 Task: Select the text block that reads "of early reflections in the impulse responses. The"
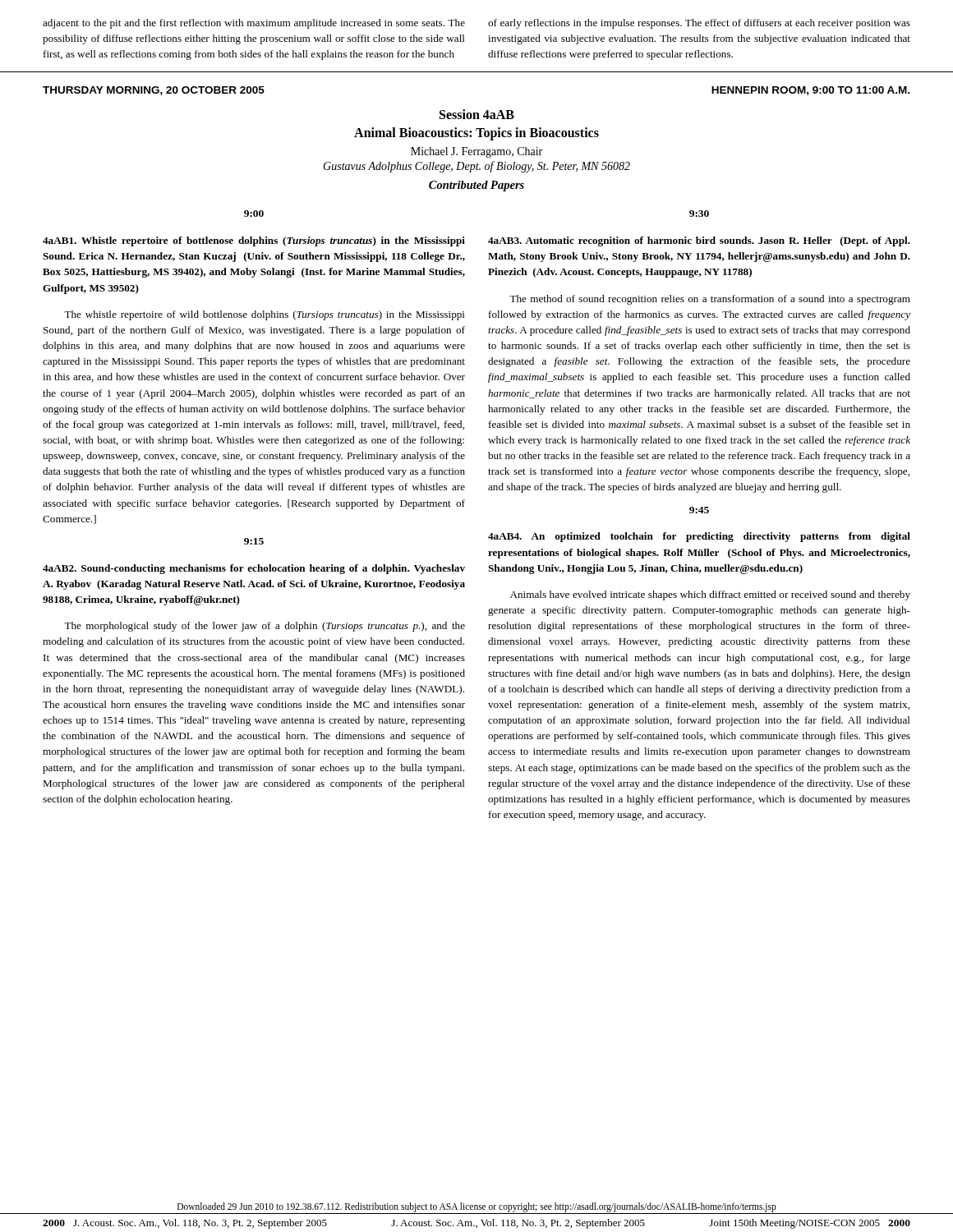(x=699, y=38)
